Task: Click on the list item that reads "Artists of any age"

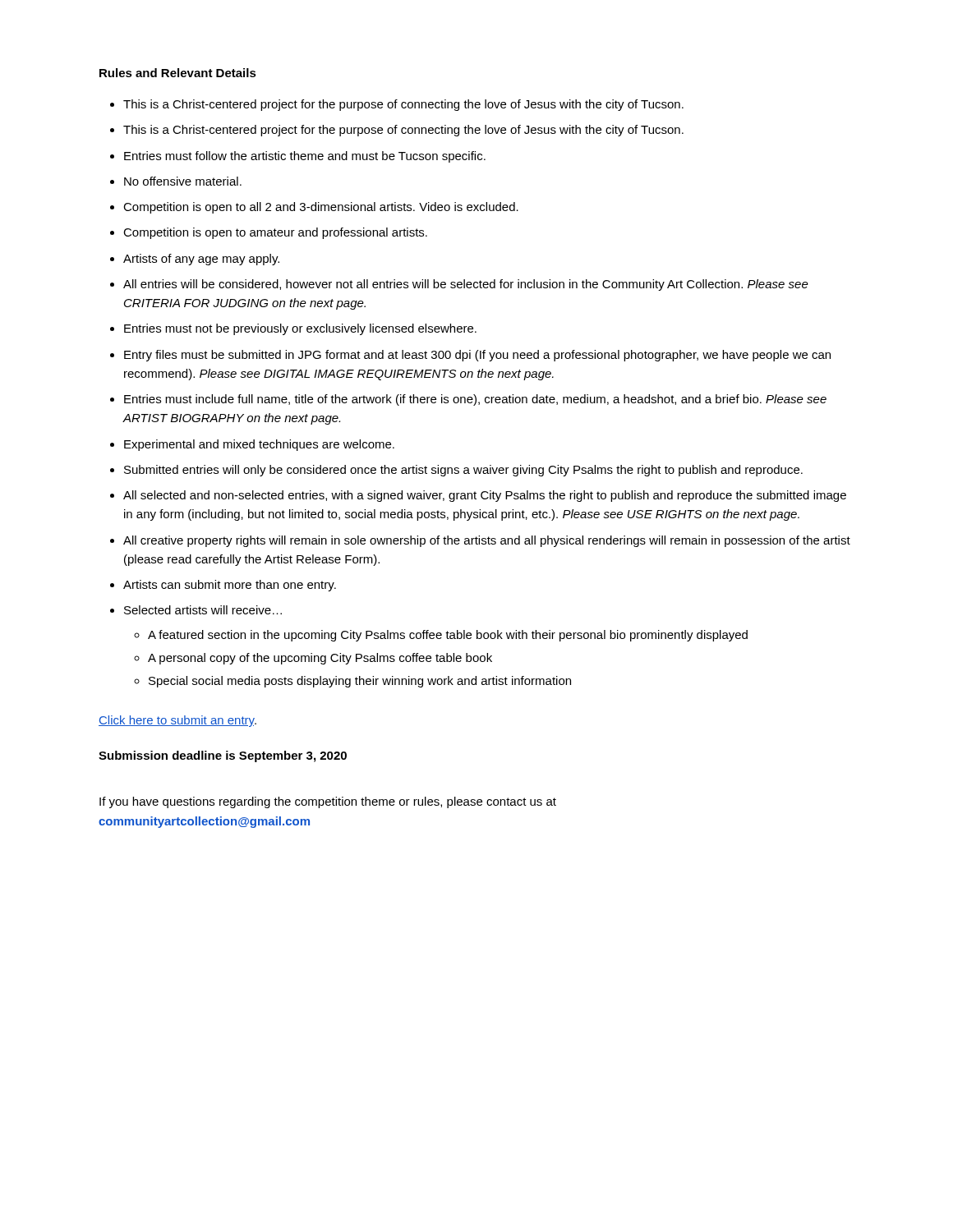Action: 202,258
